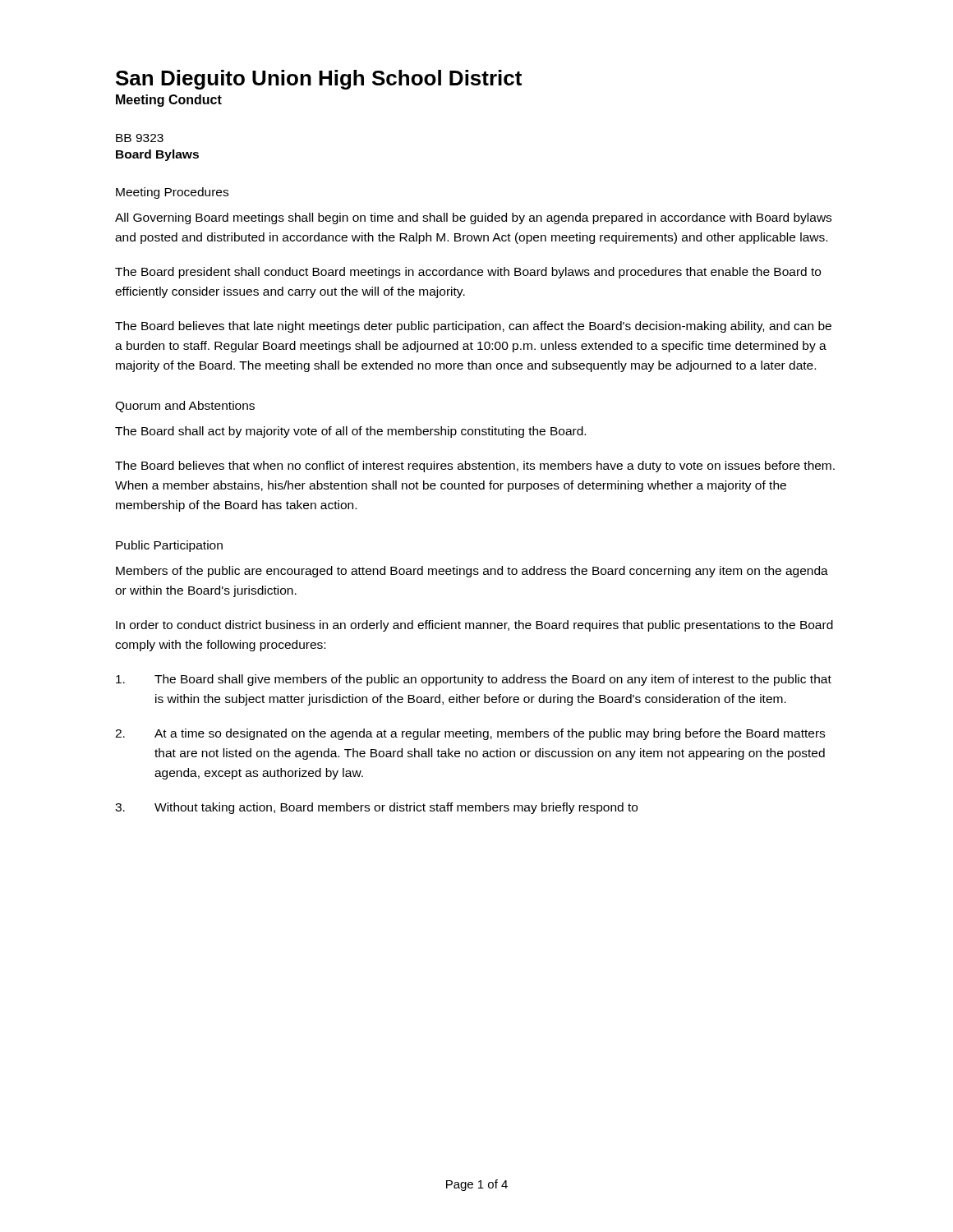Image resolution: width=953 pixels, height=1232 pixels.
Task: Select the list item containing "The Board shall give members of the public"
Action: tap(476, 689)
